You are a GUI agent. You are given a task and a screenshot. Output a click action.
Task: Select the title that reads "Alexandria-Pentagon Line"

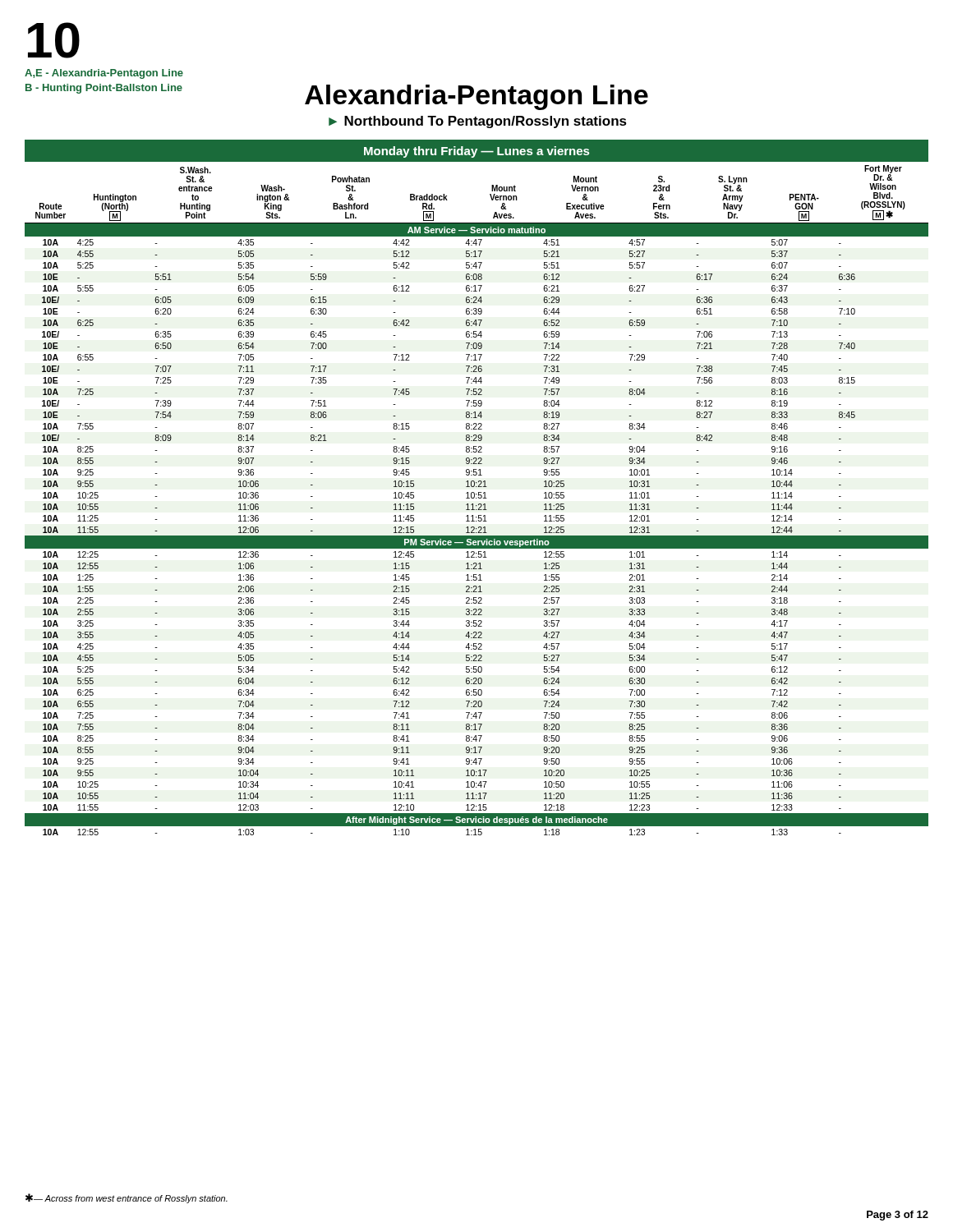(x=476, y=94)
